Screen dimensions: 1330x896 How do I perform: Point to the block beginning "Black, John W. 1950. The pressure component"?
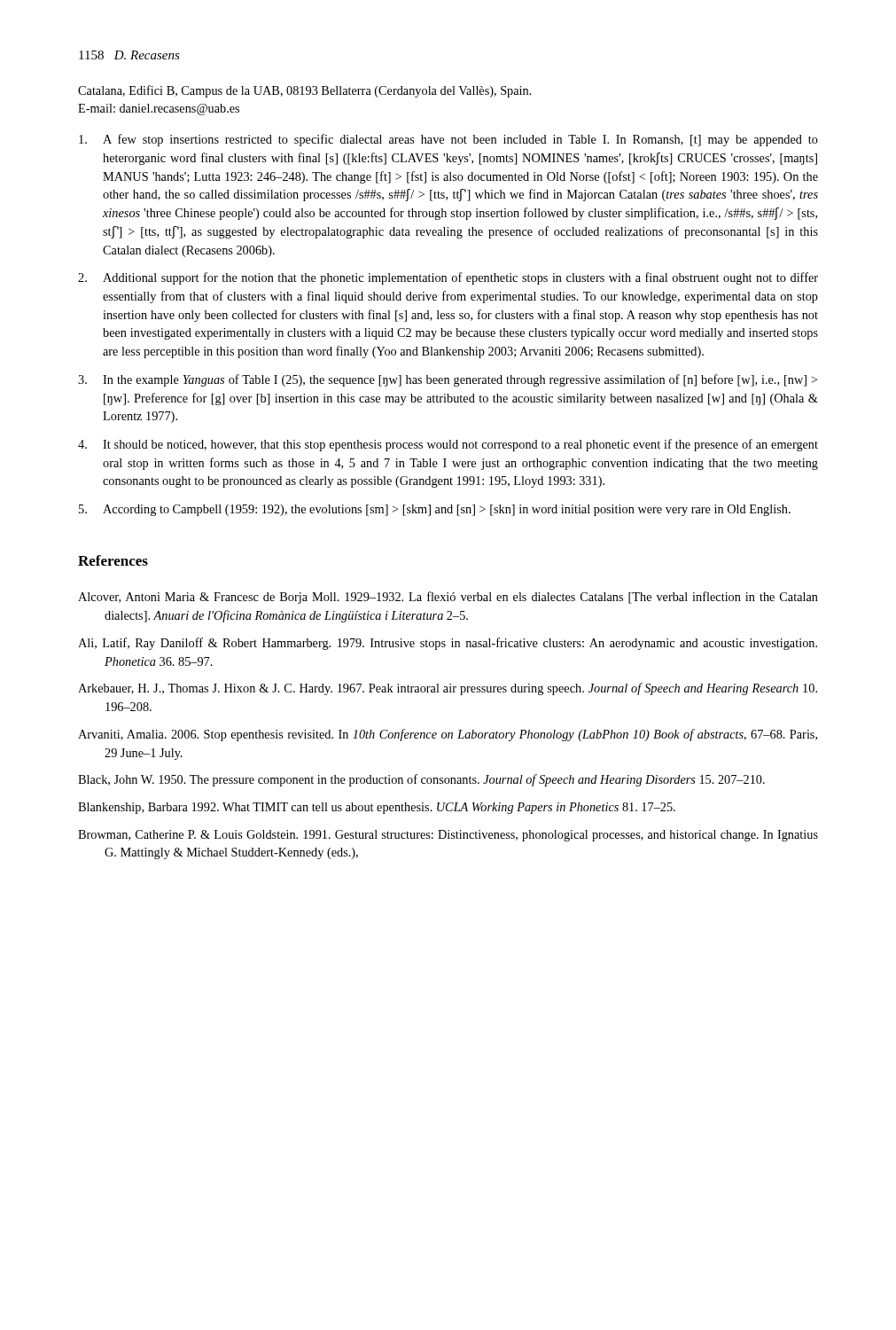tap(422, 780)
